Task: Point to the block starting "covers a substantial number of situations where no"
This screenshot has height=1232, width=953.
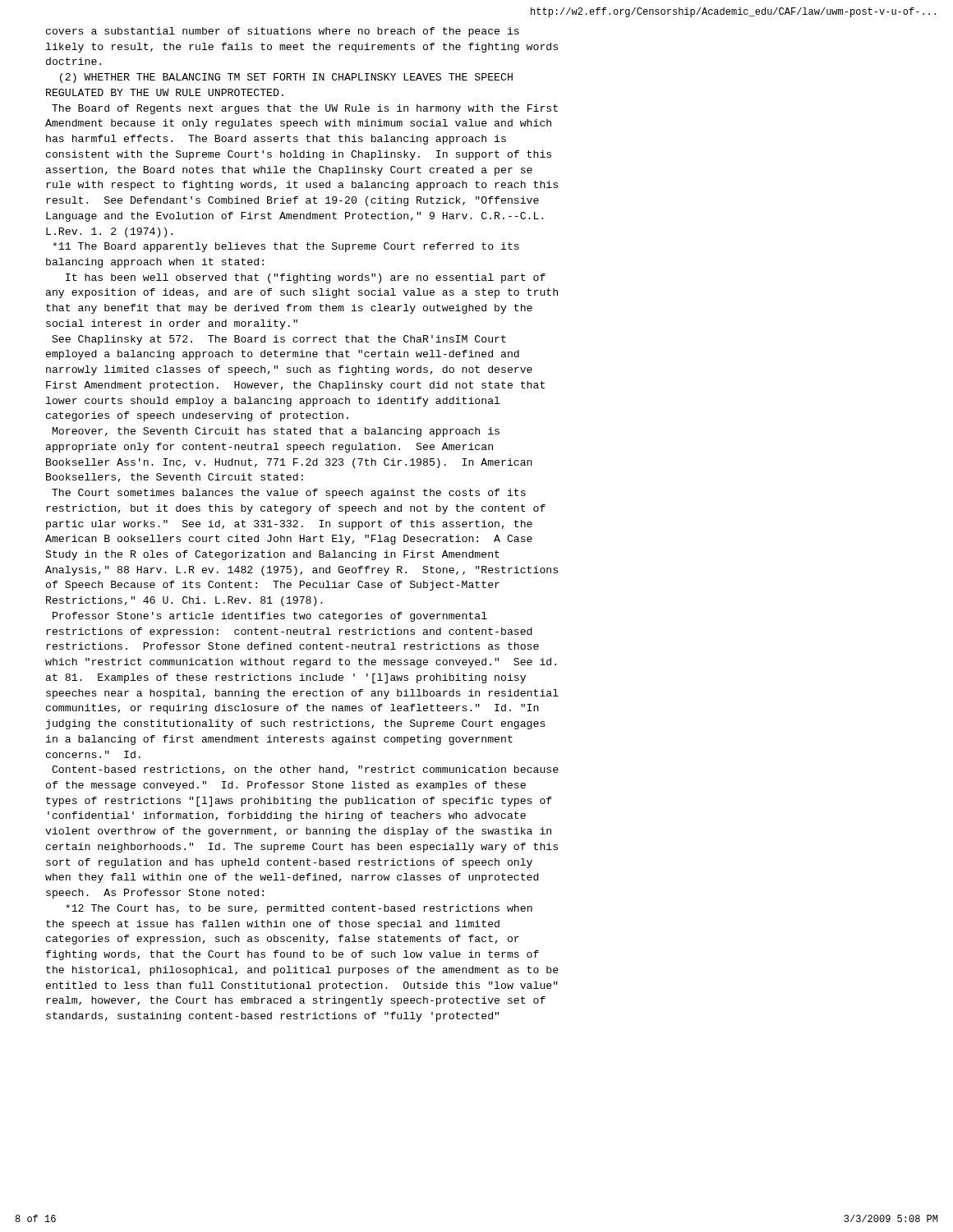Action: tap(302, 524)
